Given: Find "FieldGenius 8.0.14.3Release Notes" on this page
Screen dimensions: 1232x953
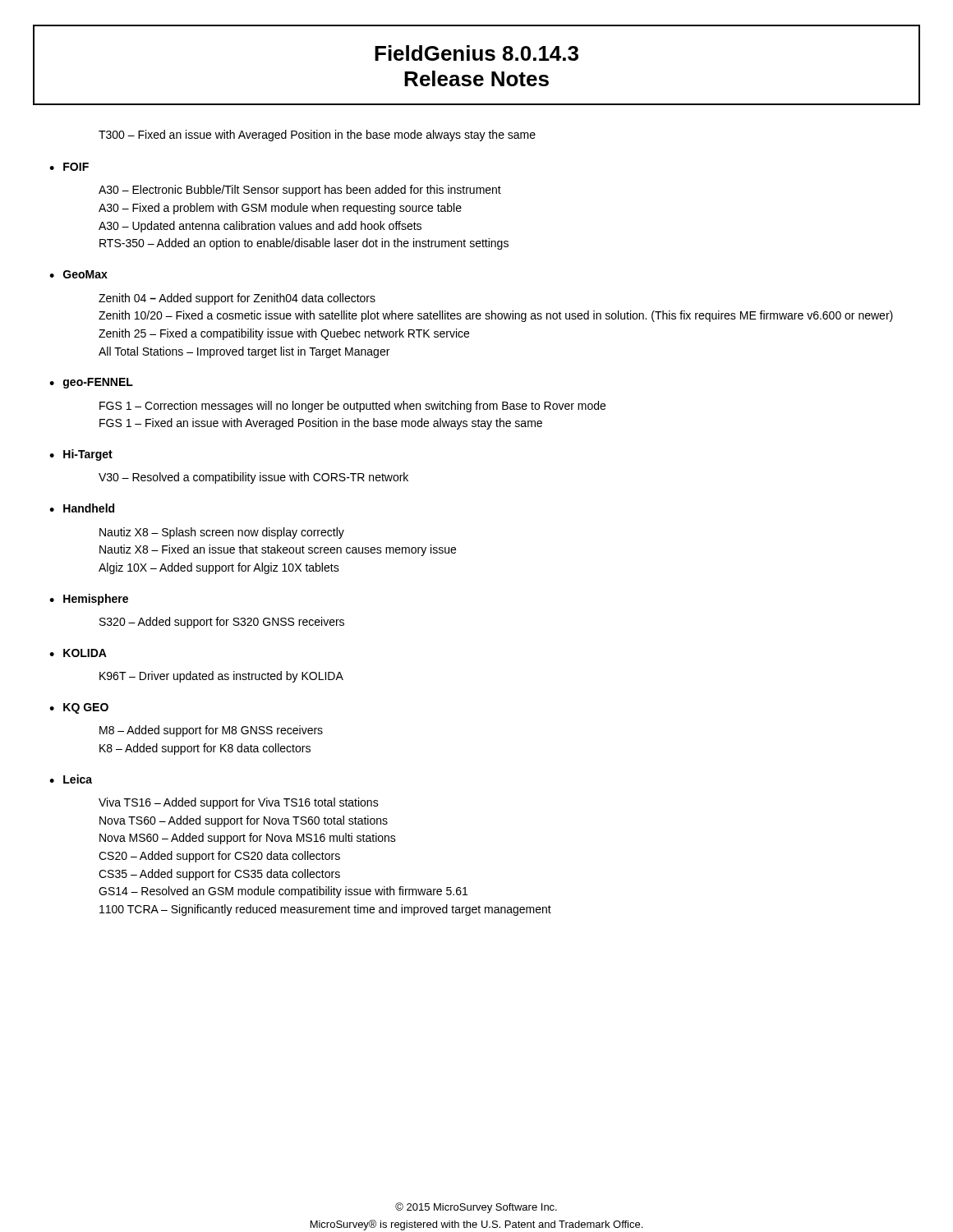Looking at the screenshot, I should (x=476, y=67).
